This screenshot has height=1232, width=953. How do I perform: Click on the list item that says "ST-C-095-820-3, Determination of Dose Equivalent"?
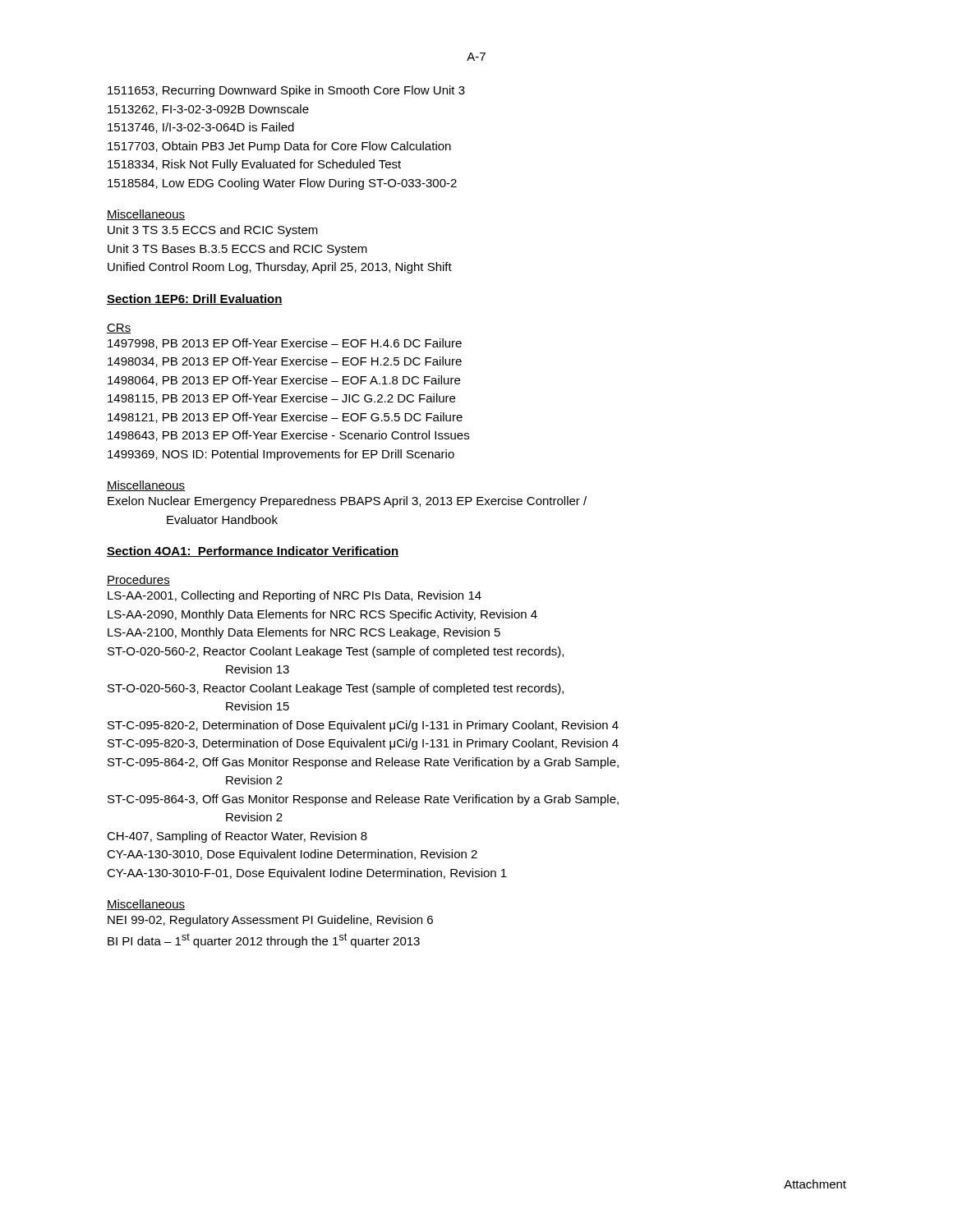(x=363, y=743)
